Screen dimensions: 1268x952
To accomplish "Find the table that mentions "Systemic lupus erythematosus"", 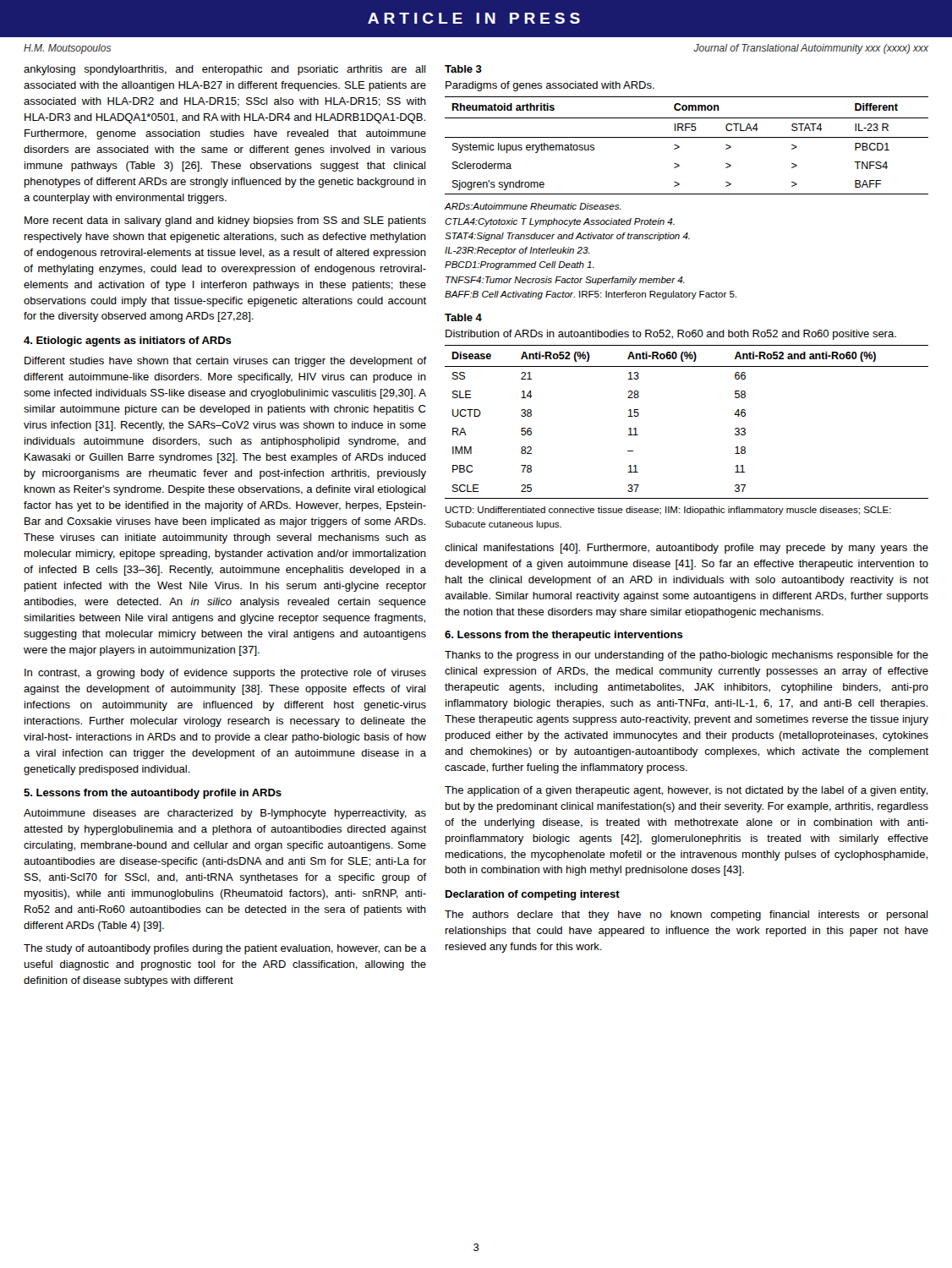I will [x=686, y=145].
